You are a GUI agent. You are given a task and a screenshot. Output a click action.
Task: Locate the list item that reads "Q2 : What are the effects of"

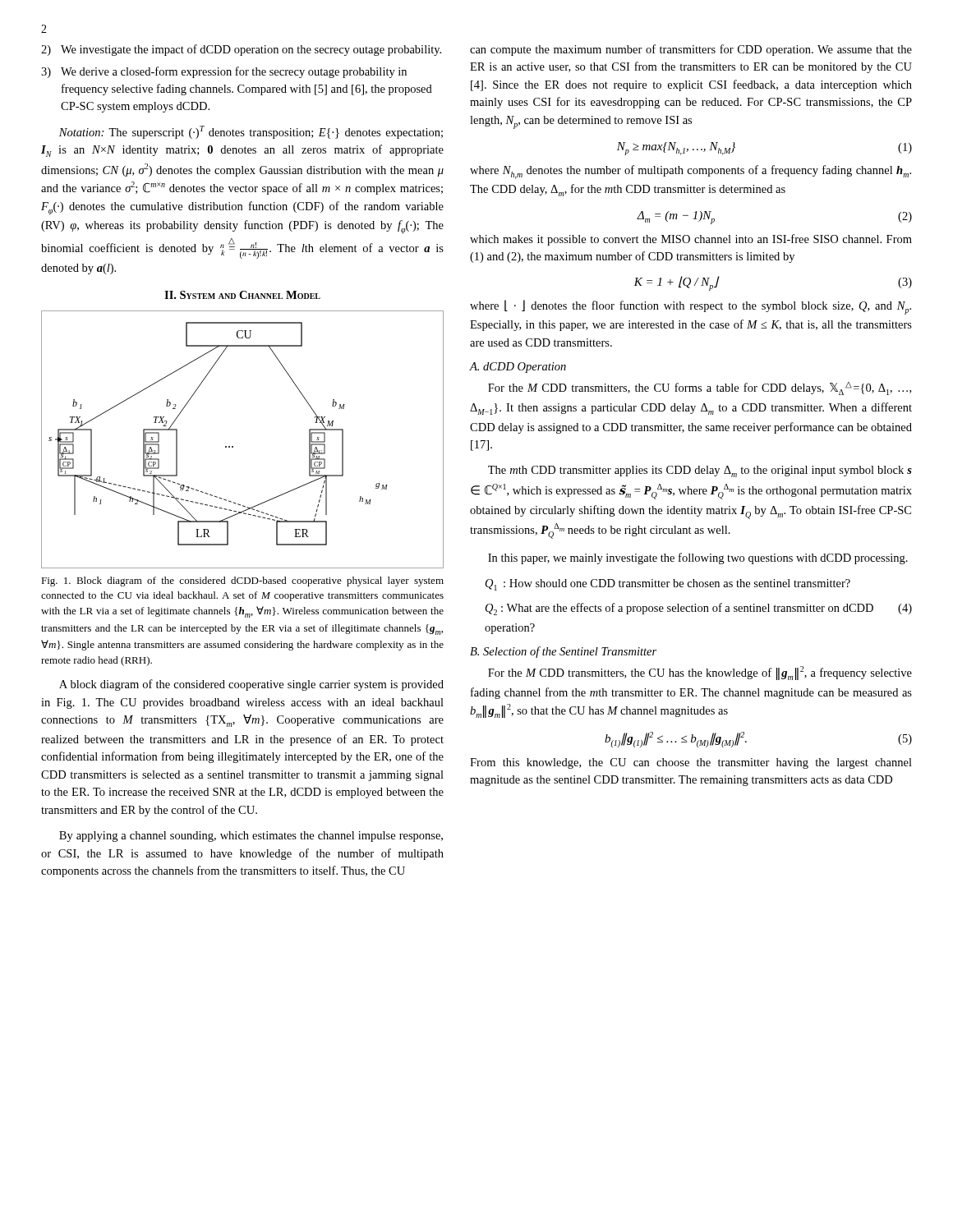(698, 618)
